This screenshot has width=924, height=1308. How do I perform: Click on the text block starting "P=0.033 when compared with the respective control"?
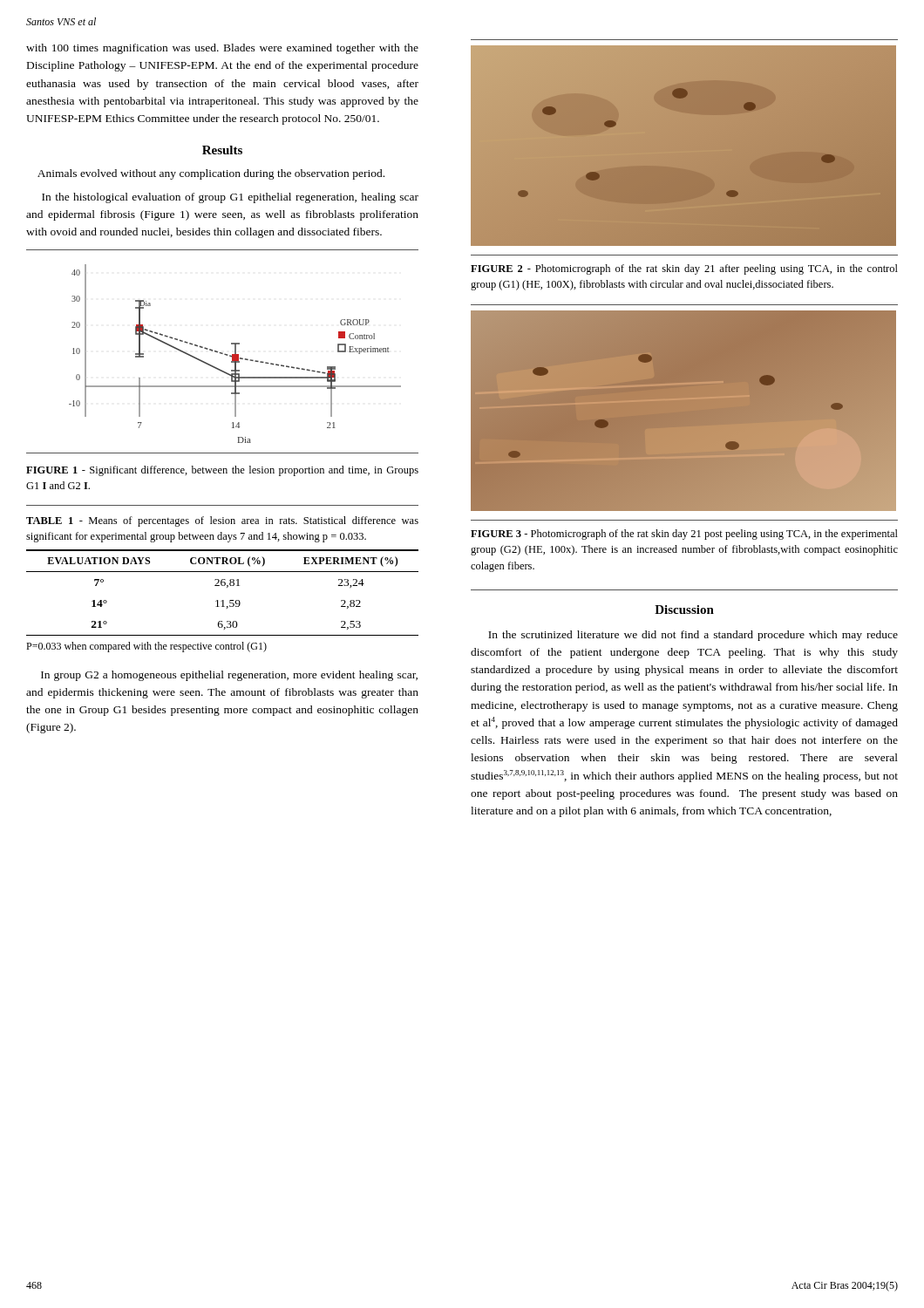(x=146, y=646)
